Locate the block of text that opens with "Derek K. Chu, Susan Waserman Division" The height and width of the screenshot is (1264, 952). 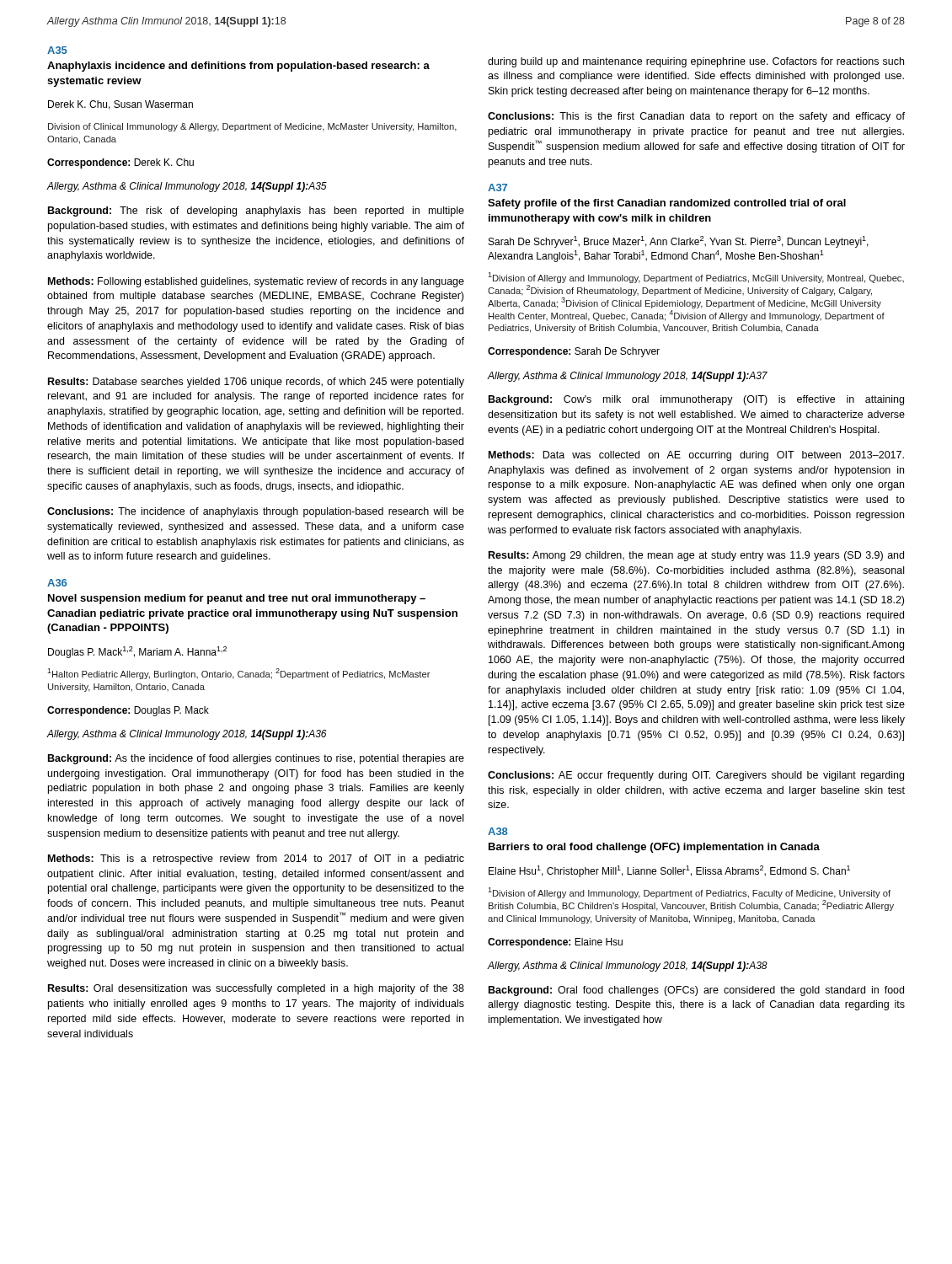coord(120,105)
